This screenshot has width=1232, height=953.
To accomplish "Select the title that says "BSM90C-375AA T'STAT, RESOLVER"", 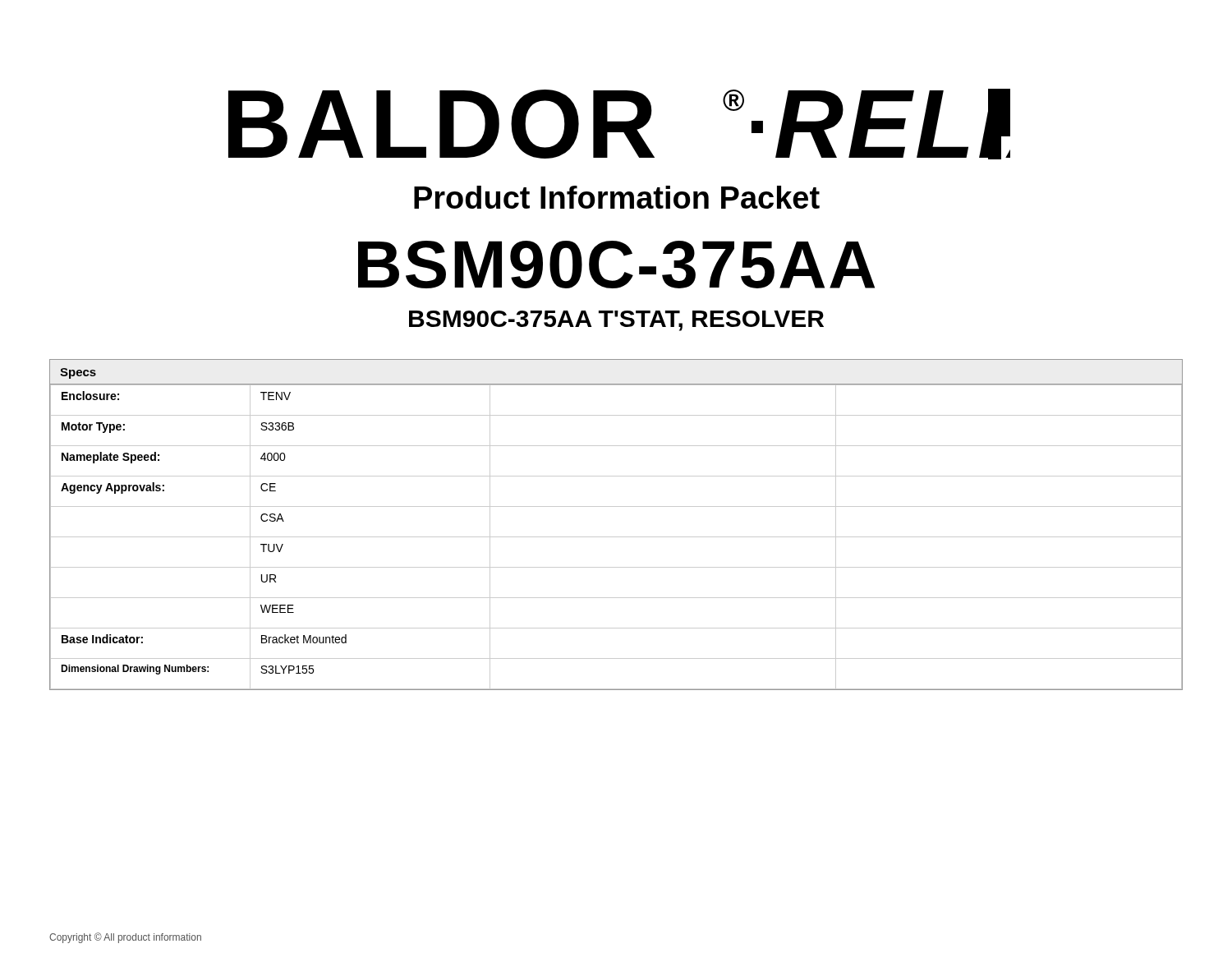I will pyautogui.click(x=616, y=318).
